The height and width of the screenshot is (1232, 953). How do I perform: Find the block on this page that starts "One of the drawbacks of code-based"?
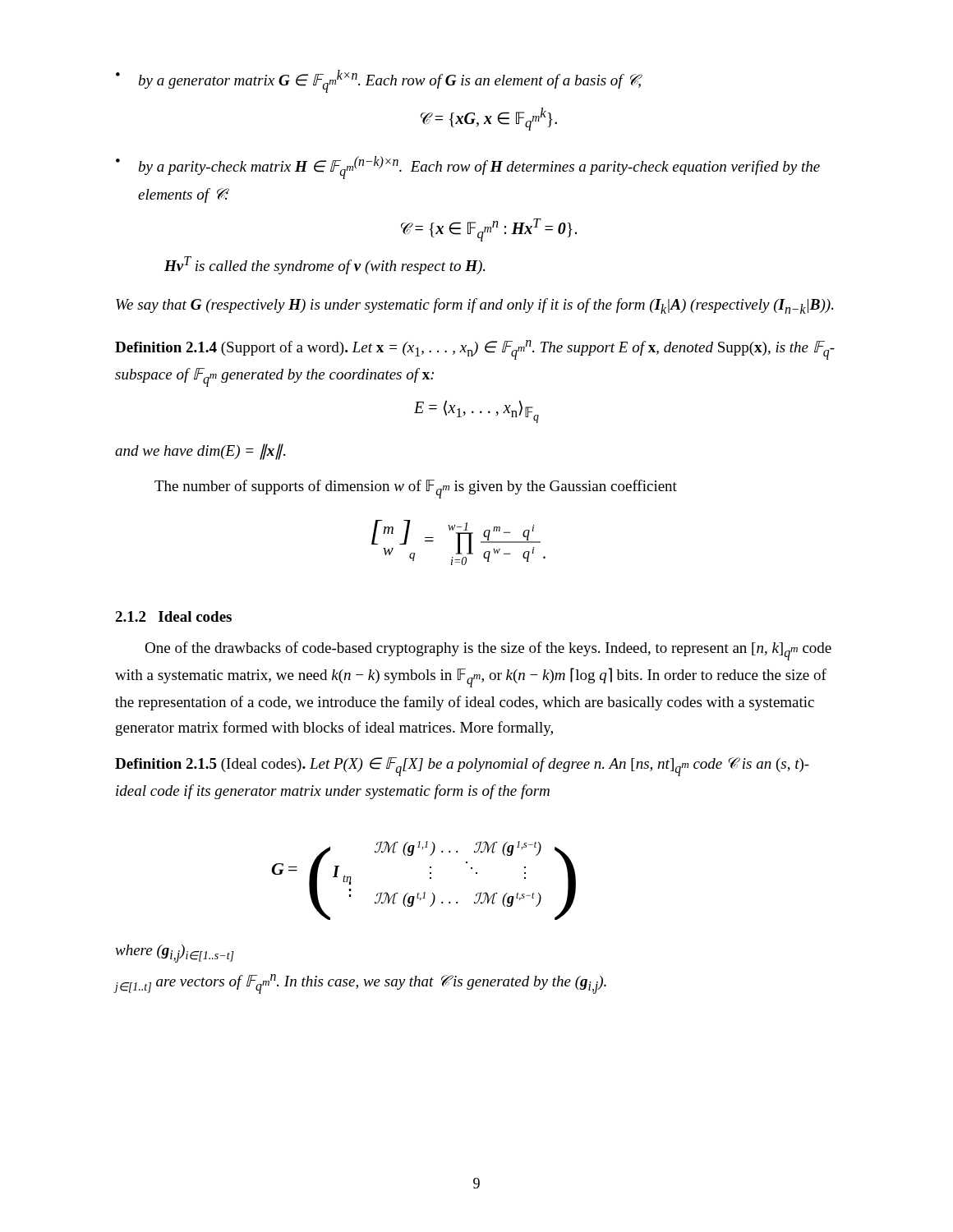[x=473, y=687]
